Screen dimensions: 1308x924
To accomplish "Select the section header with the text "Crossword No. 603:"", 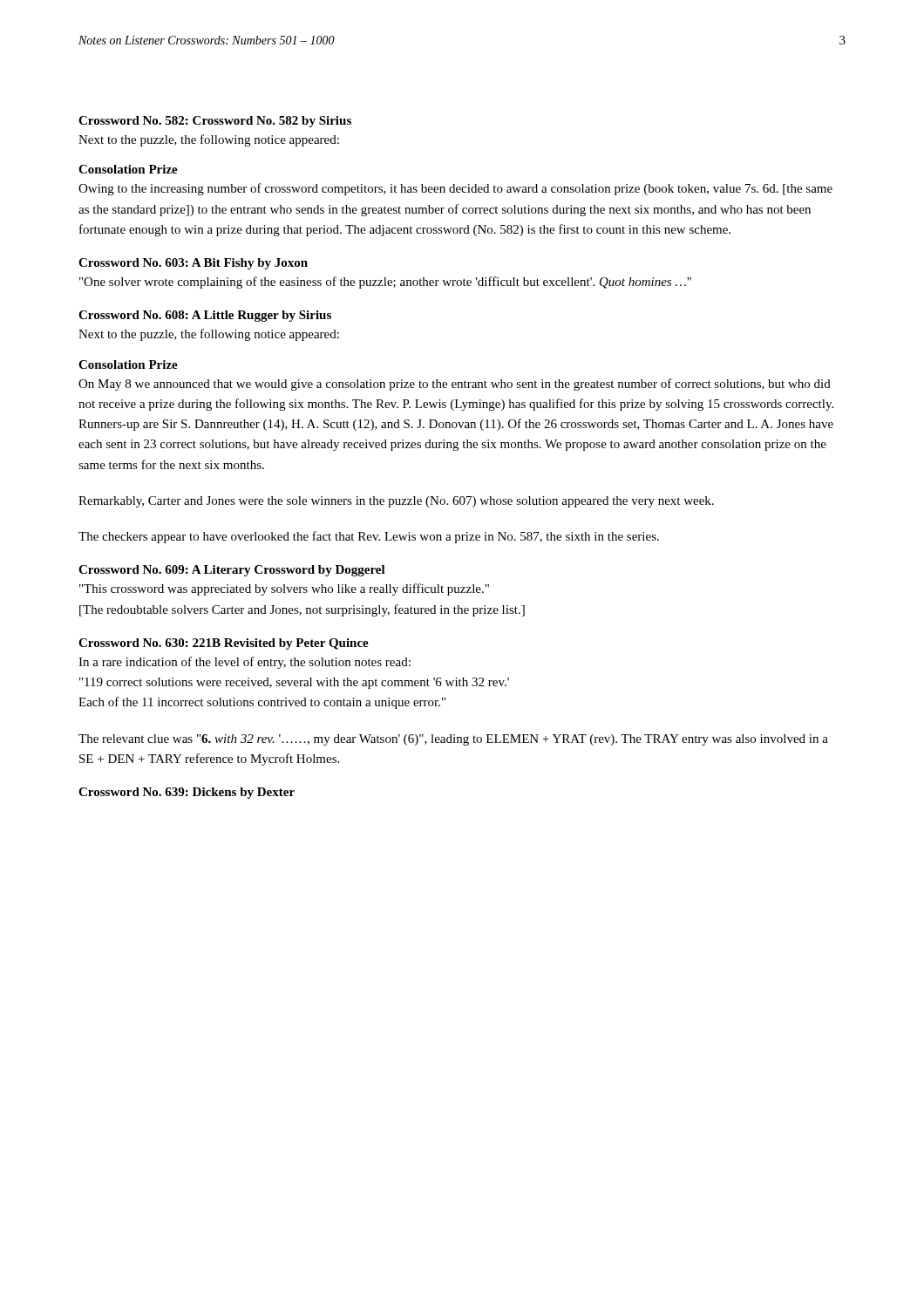I will pos(193,264).
